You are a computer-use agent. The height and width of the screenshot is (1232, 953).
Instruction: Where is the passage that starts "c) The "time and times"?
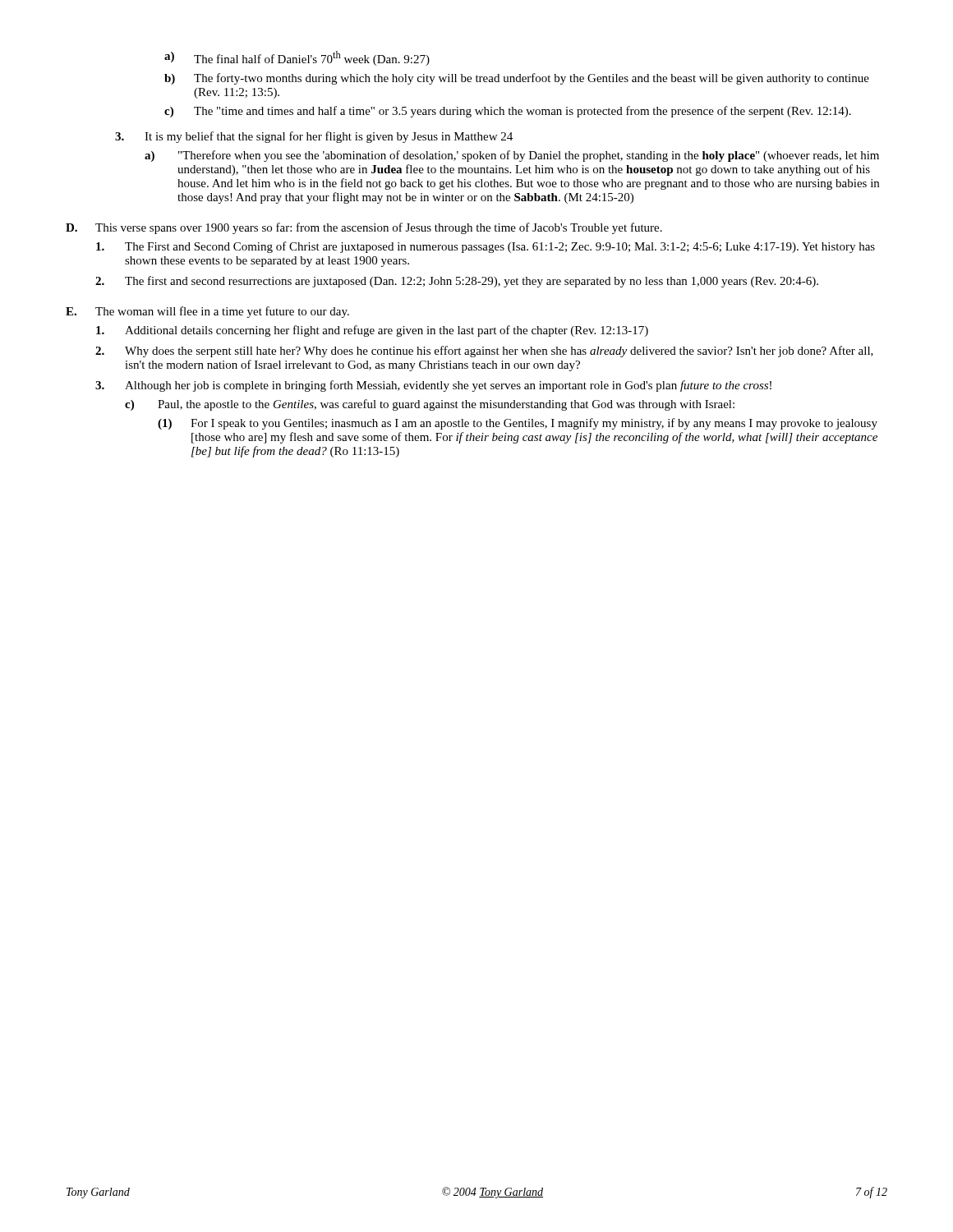(526, 111)
